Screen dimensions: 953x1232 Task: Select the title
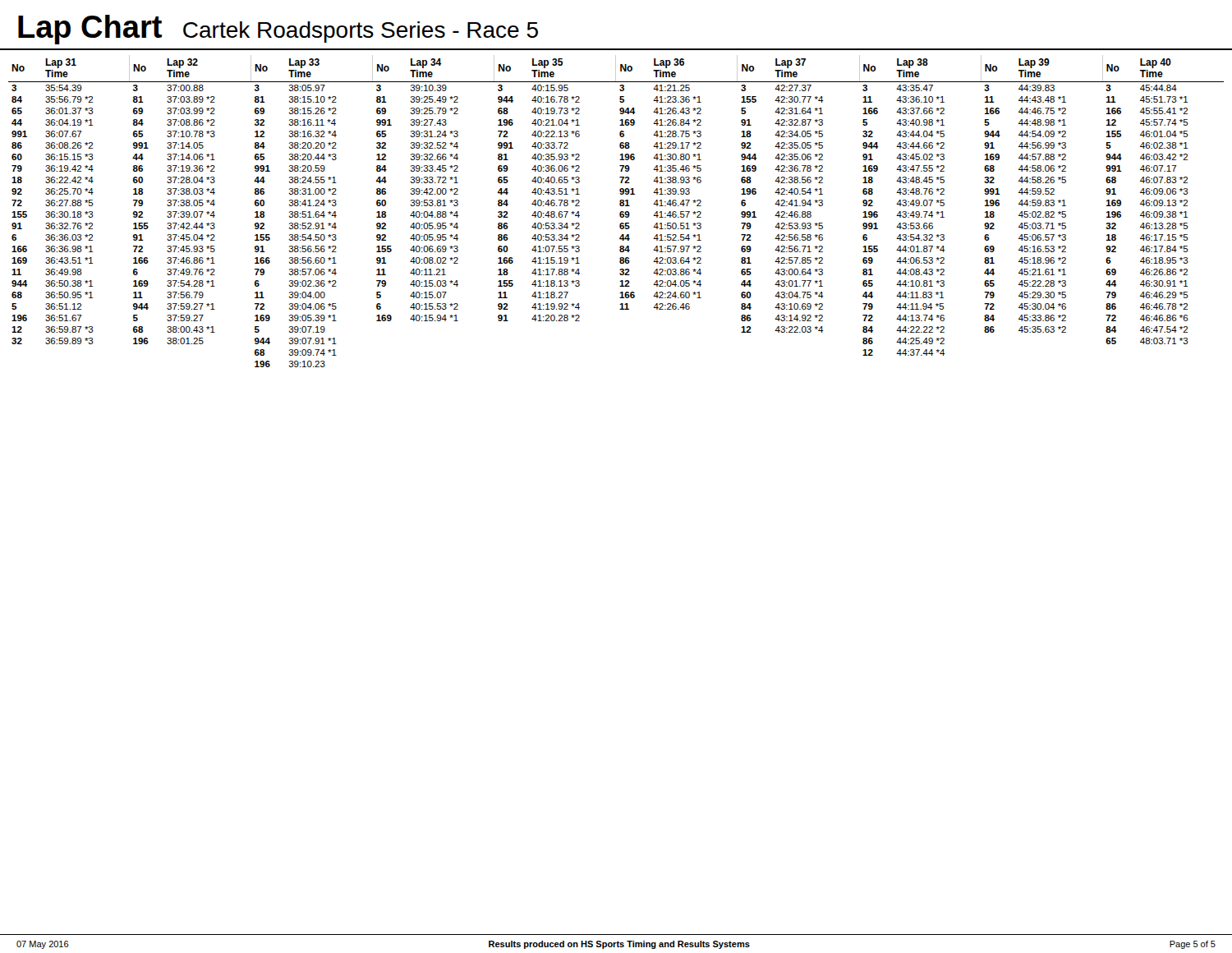278,27
